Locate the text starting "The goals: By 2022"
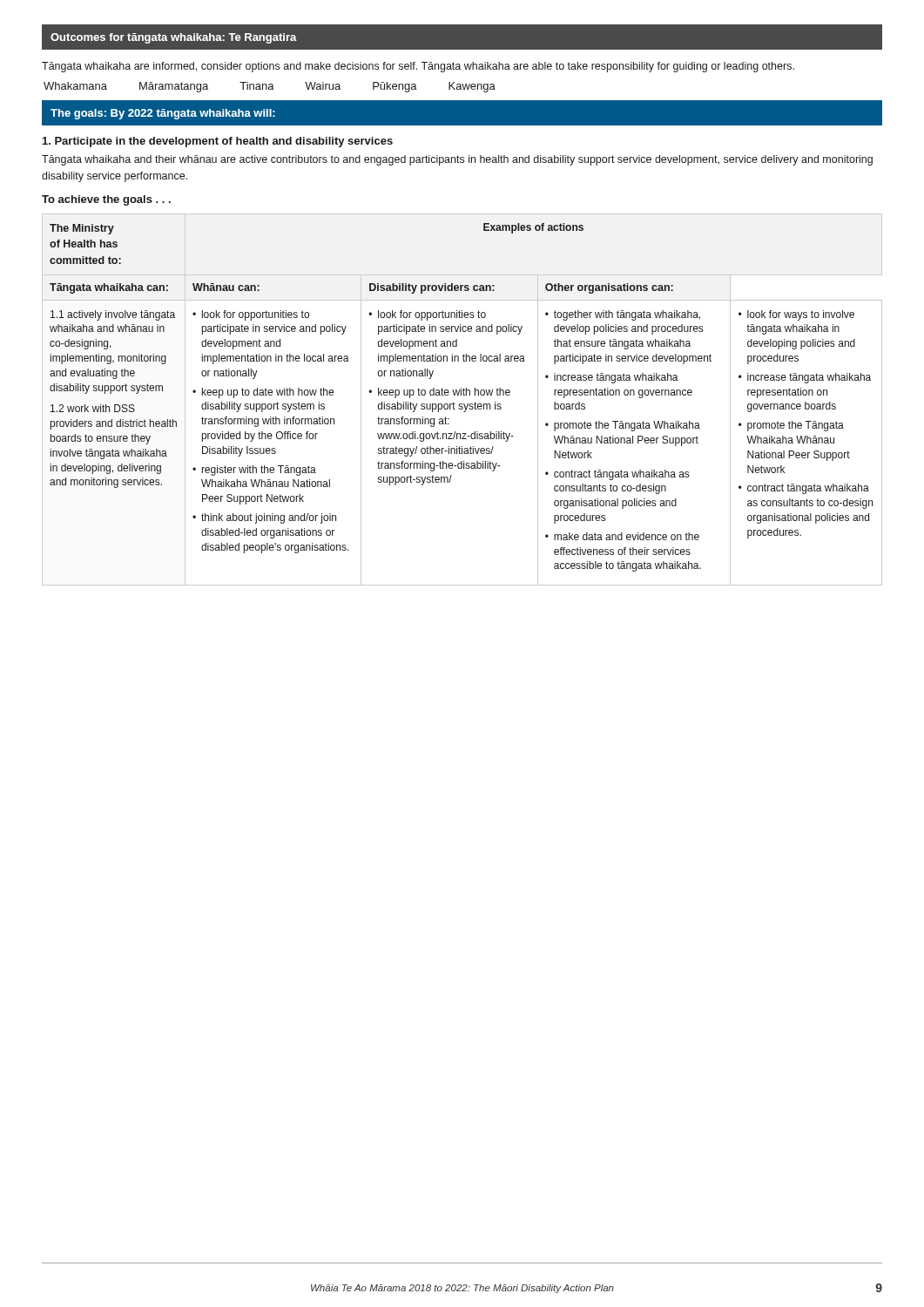Screen dimensions: 1307x924 (x=163, y=113)
